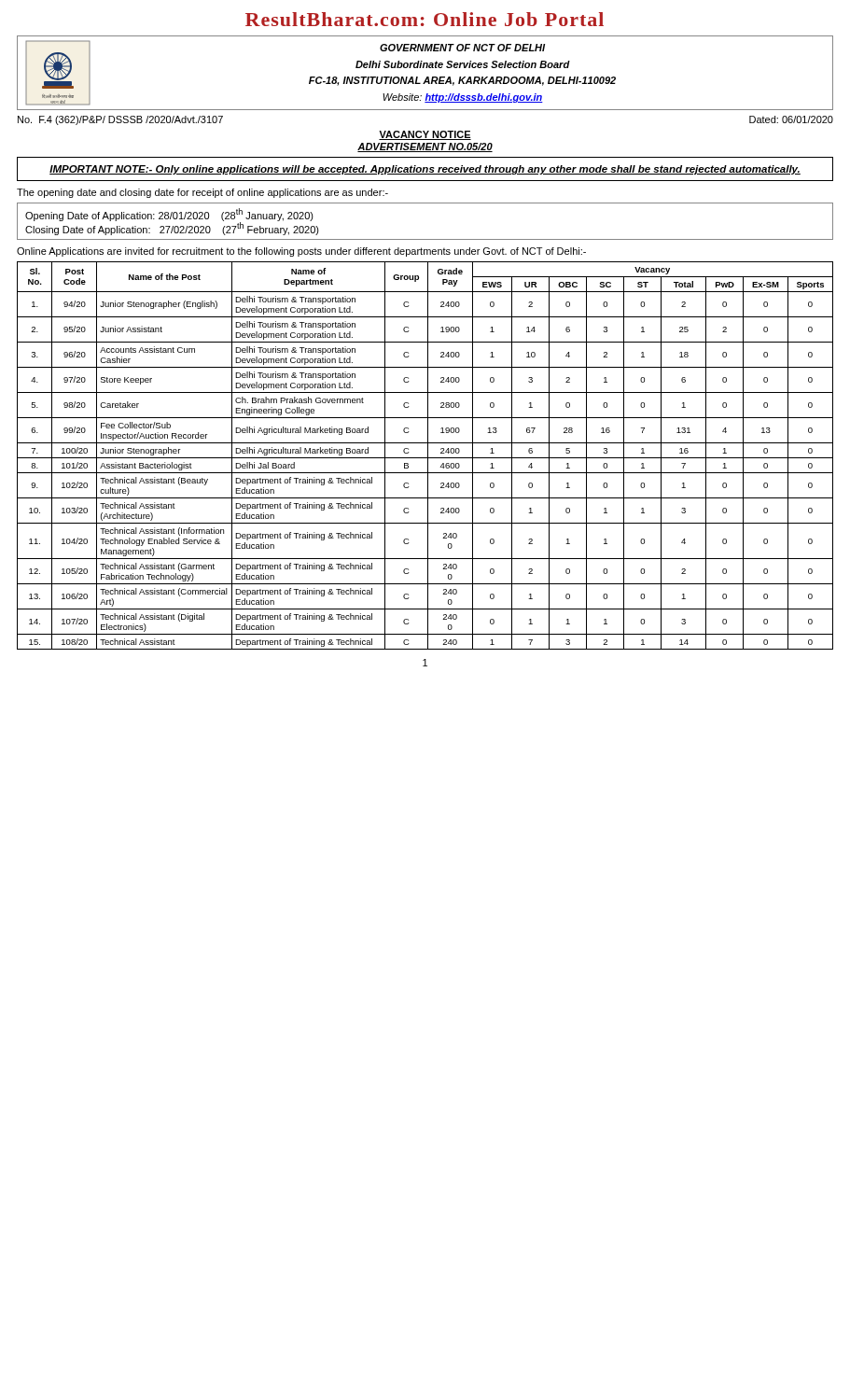
Task: Click on the region starting "The opening date and closing date for"
Action: [x=203, y=193]
